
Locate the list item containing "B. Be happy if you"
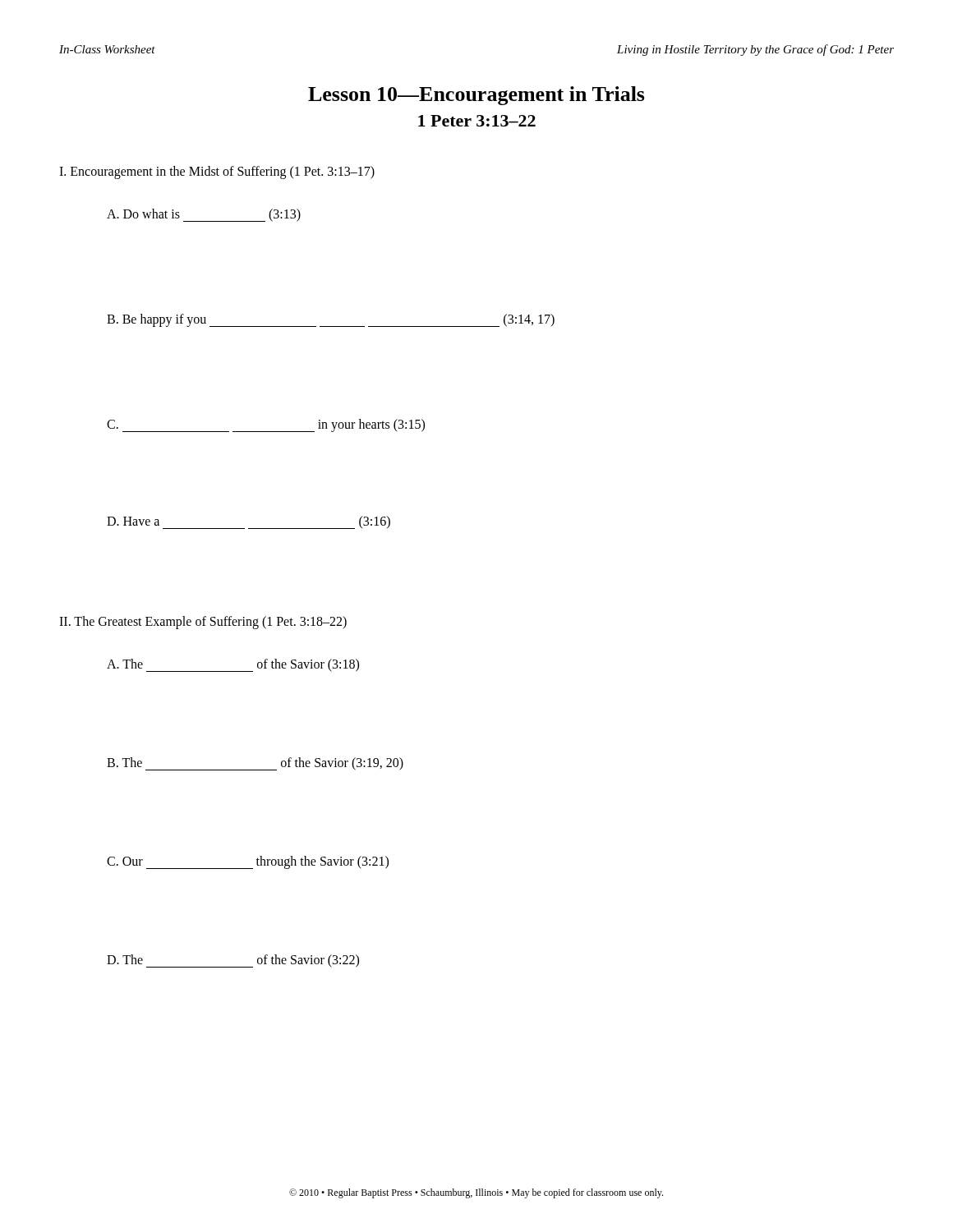coord(331,319)
